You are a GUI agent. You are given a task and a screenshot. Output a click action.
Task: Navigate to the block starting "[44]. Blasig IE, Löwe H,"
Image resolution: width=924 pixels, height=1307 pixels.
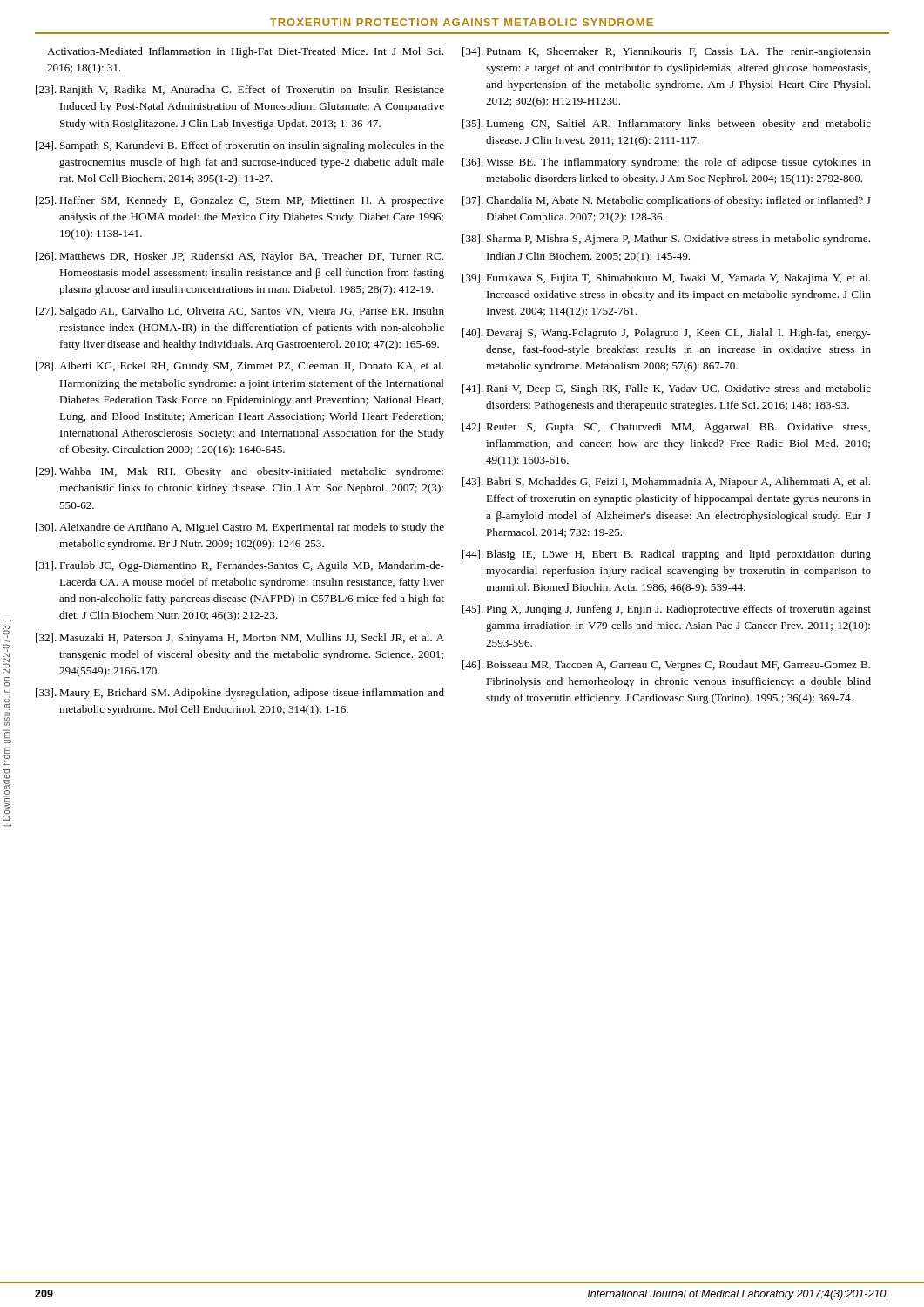666,570
